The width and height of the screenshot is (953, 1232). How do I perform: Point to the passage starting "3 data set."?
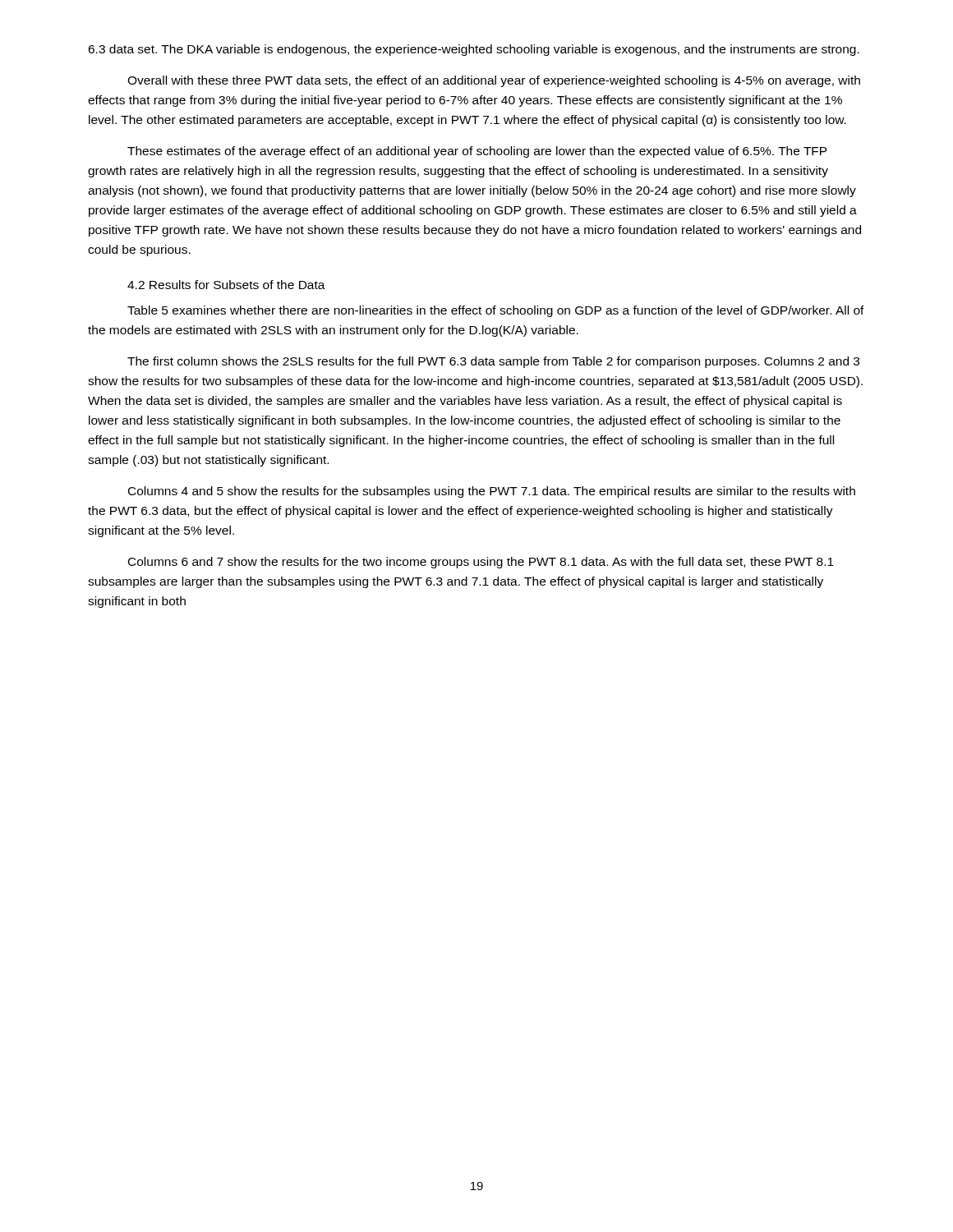coord(476,49)
